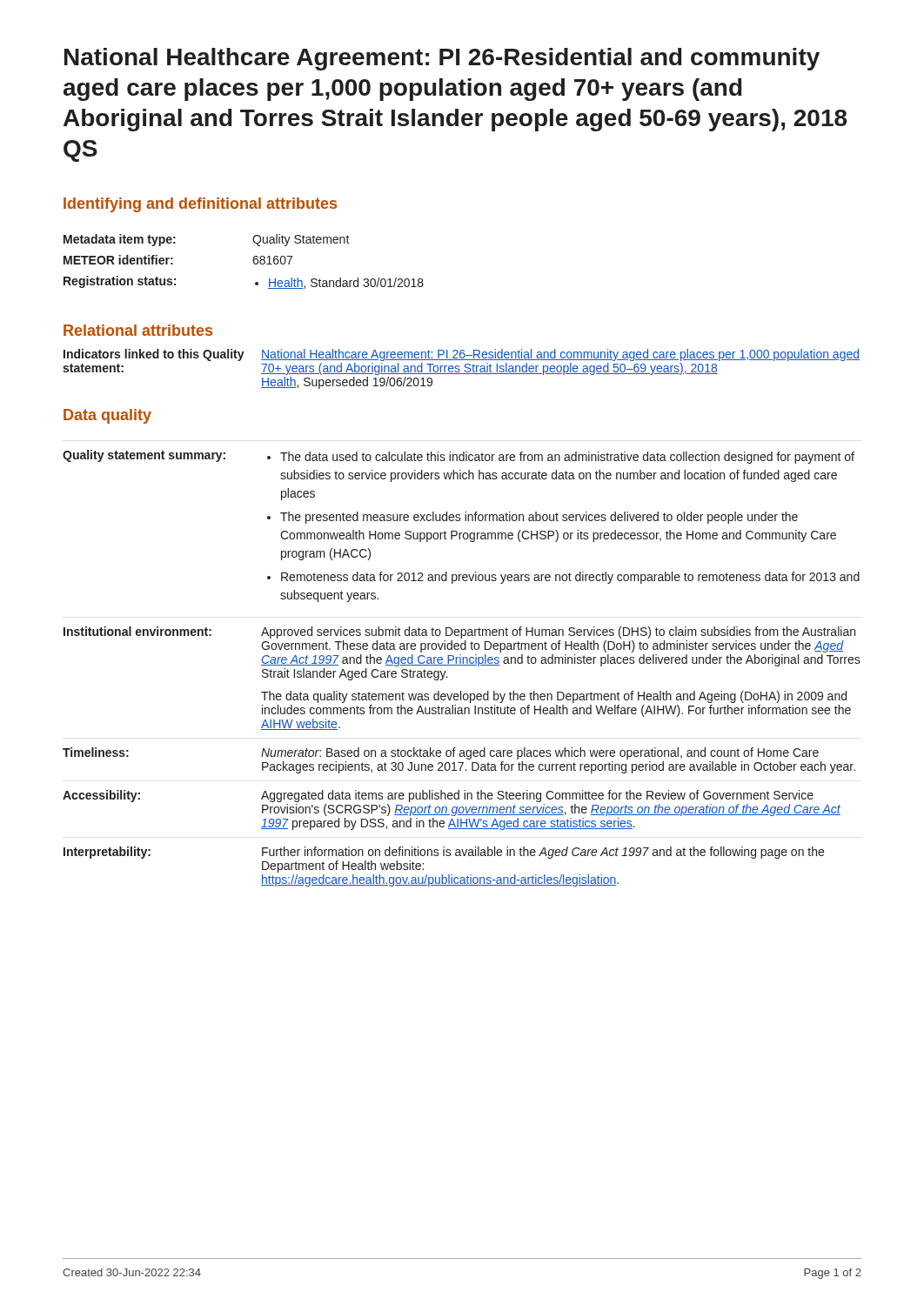The image size is (924, 1305).
Task: Select the table that reads "Numerator : Based"
Action: click(462, 667)
